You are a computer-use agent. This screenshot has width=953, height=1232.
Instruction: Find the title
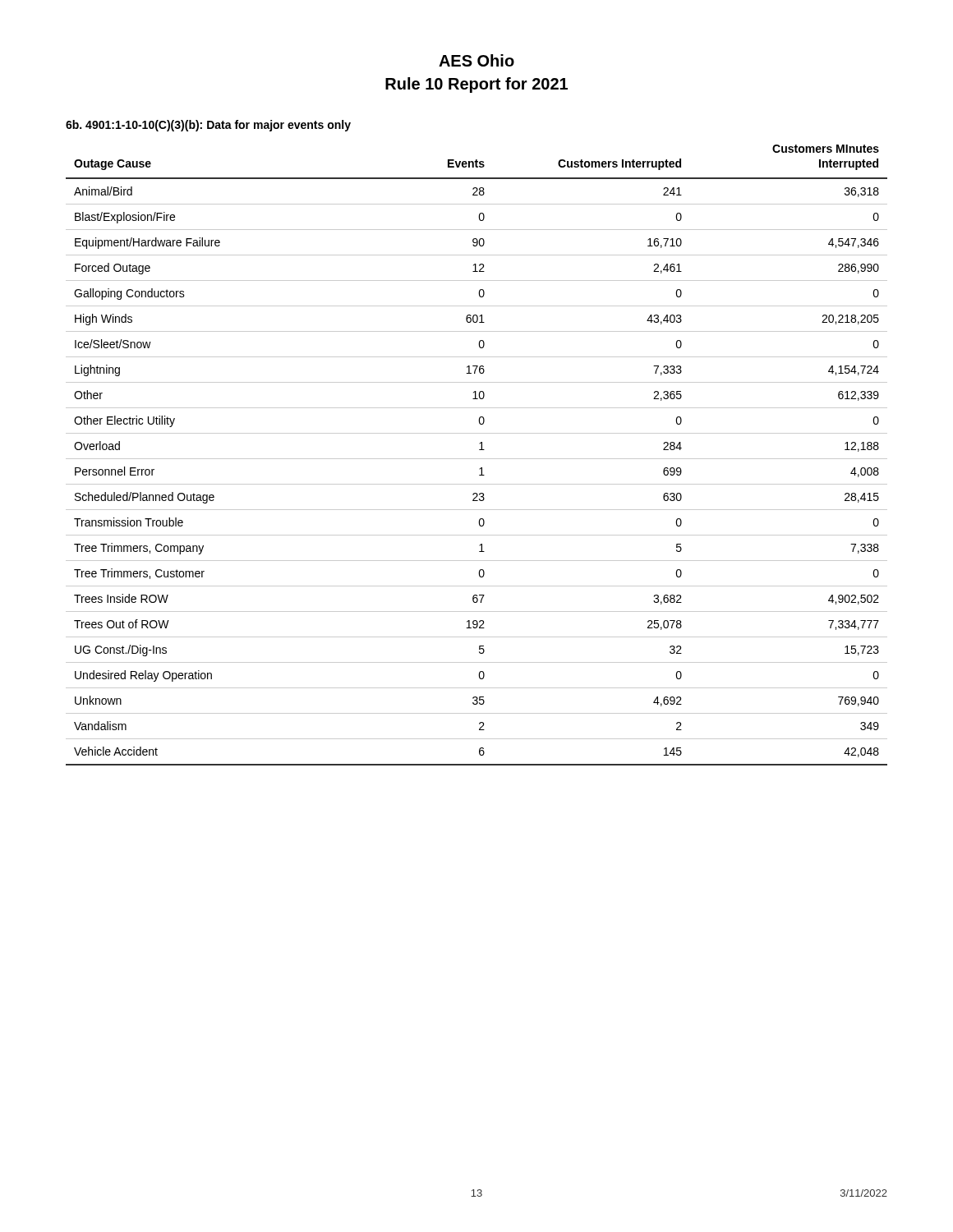(476, 72)
